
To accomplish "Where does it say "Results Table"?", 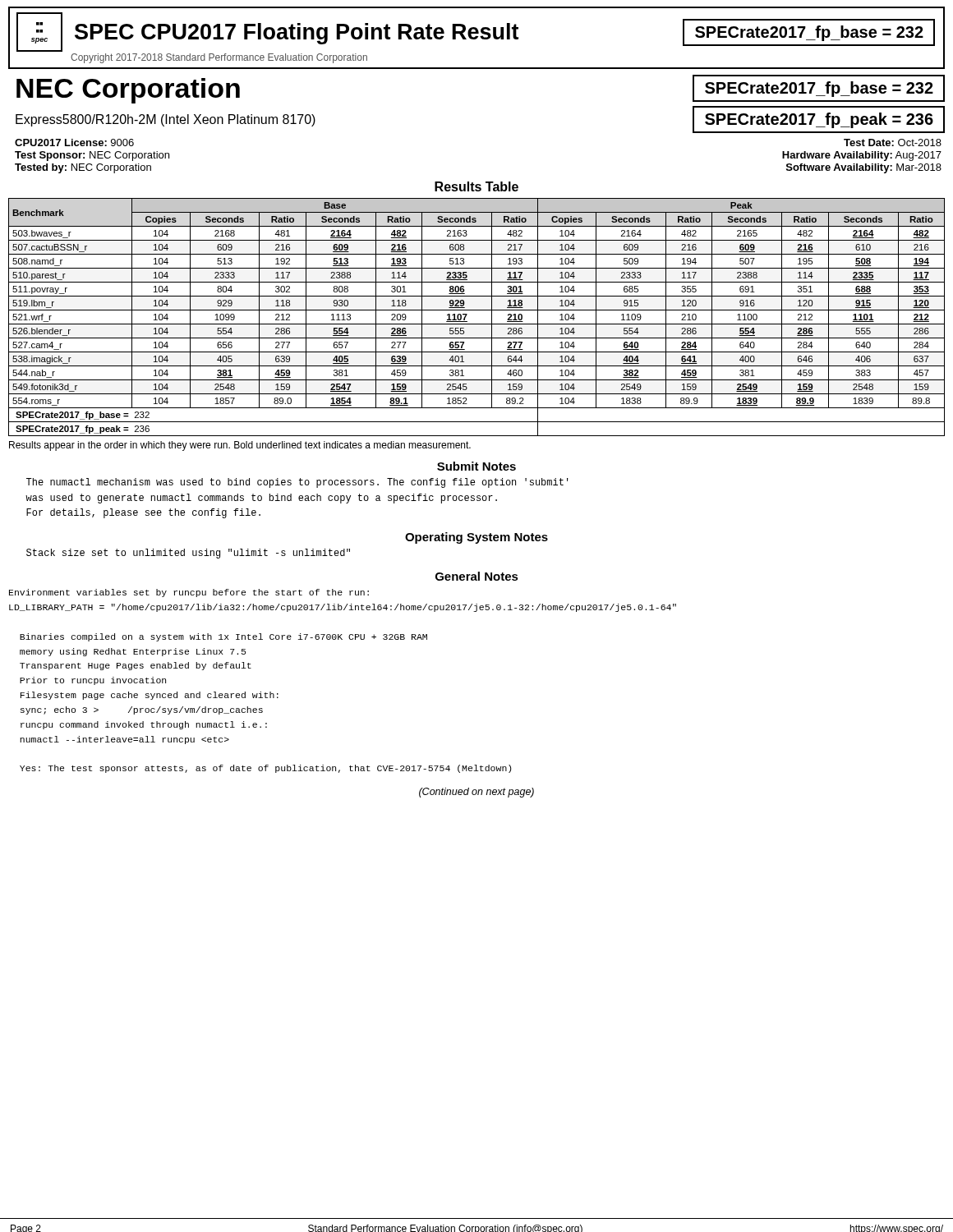I will [x=476, y=187].
